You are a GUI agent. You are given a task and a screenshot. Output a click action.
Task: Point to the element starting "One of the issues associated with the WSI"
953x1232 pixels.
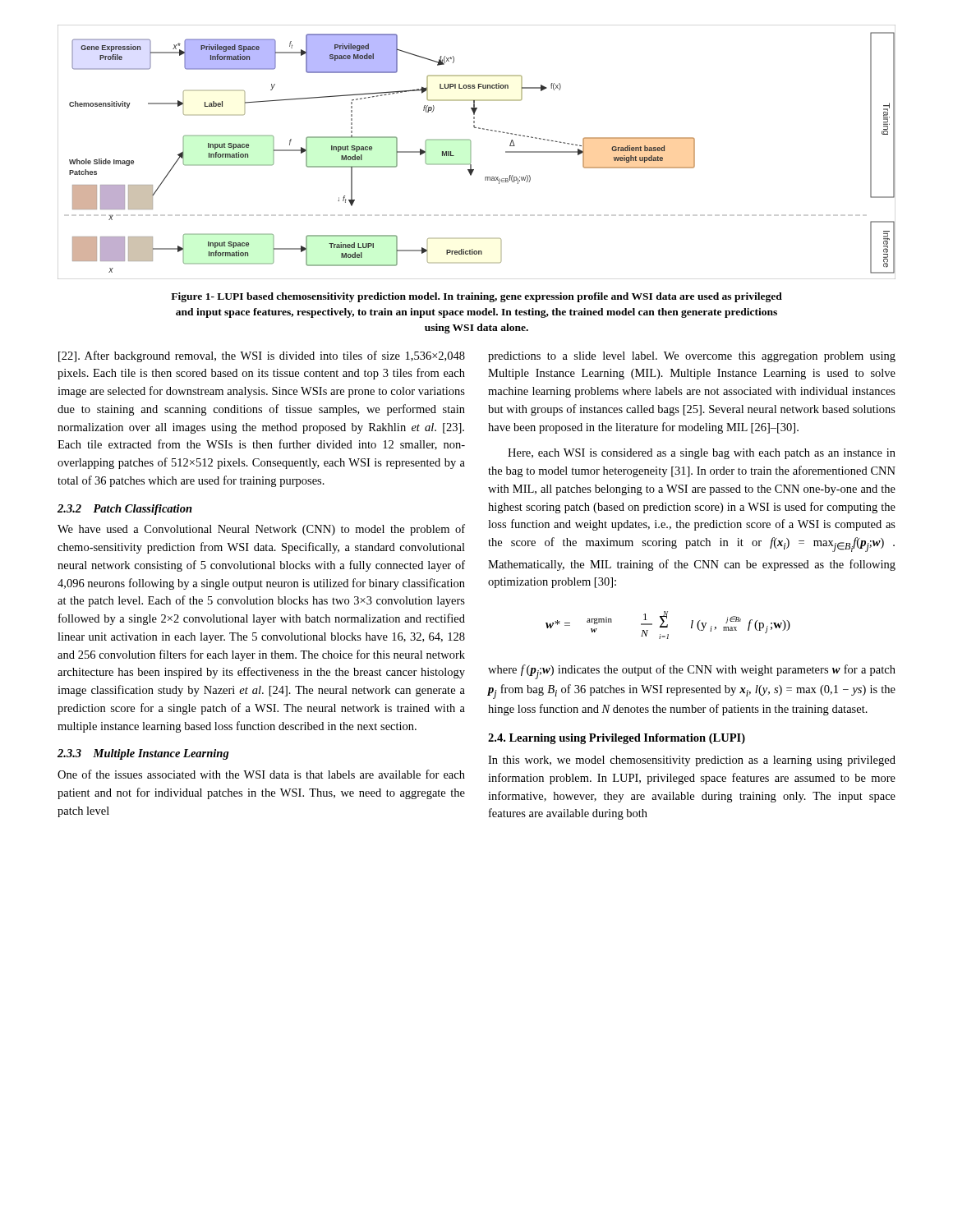tap(261, 792)
